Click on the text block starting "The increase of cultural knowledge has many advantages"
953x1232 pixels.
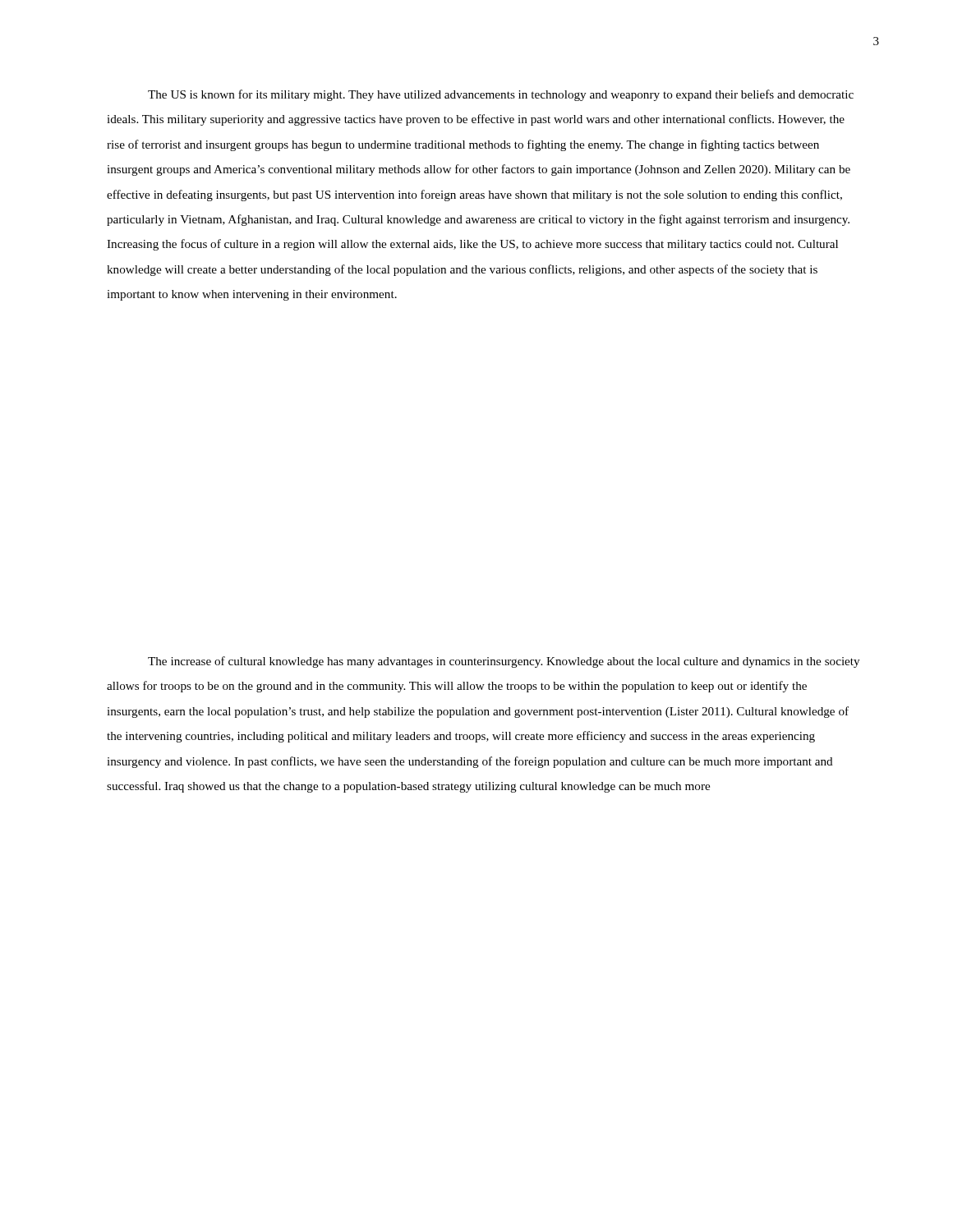(485, 724)
